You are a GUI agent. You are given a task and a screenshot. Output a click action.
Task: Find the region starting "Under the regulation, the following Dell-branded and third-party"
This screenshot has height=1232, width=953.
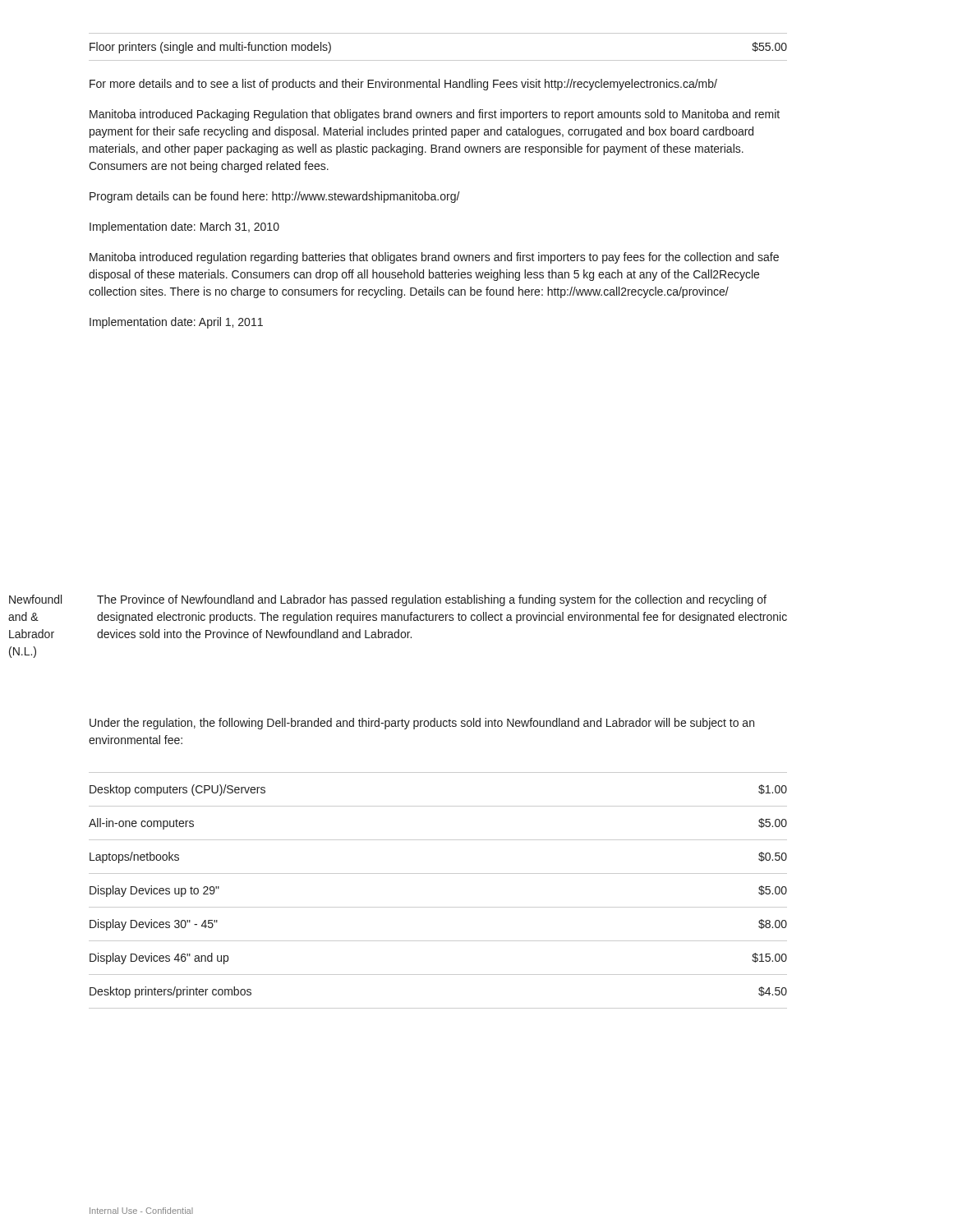pos(422,731)
